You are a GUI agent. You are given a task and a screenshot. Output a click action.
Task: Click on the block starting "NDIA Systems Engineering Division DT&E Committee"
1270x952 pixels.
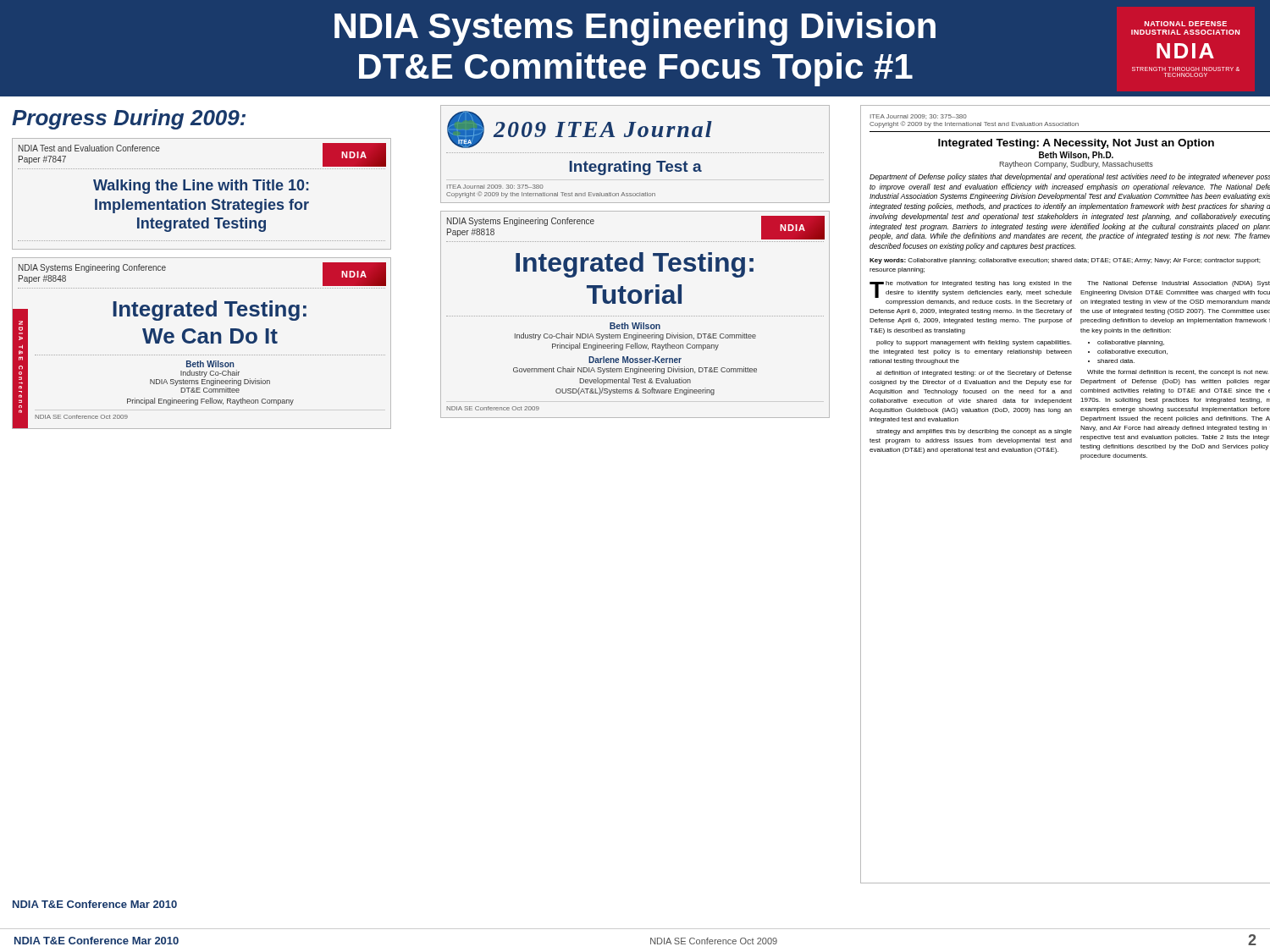tap(794, 49)
